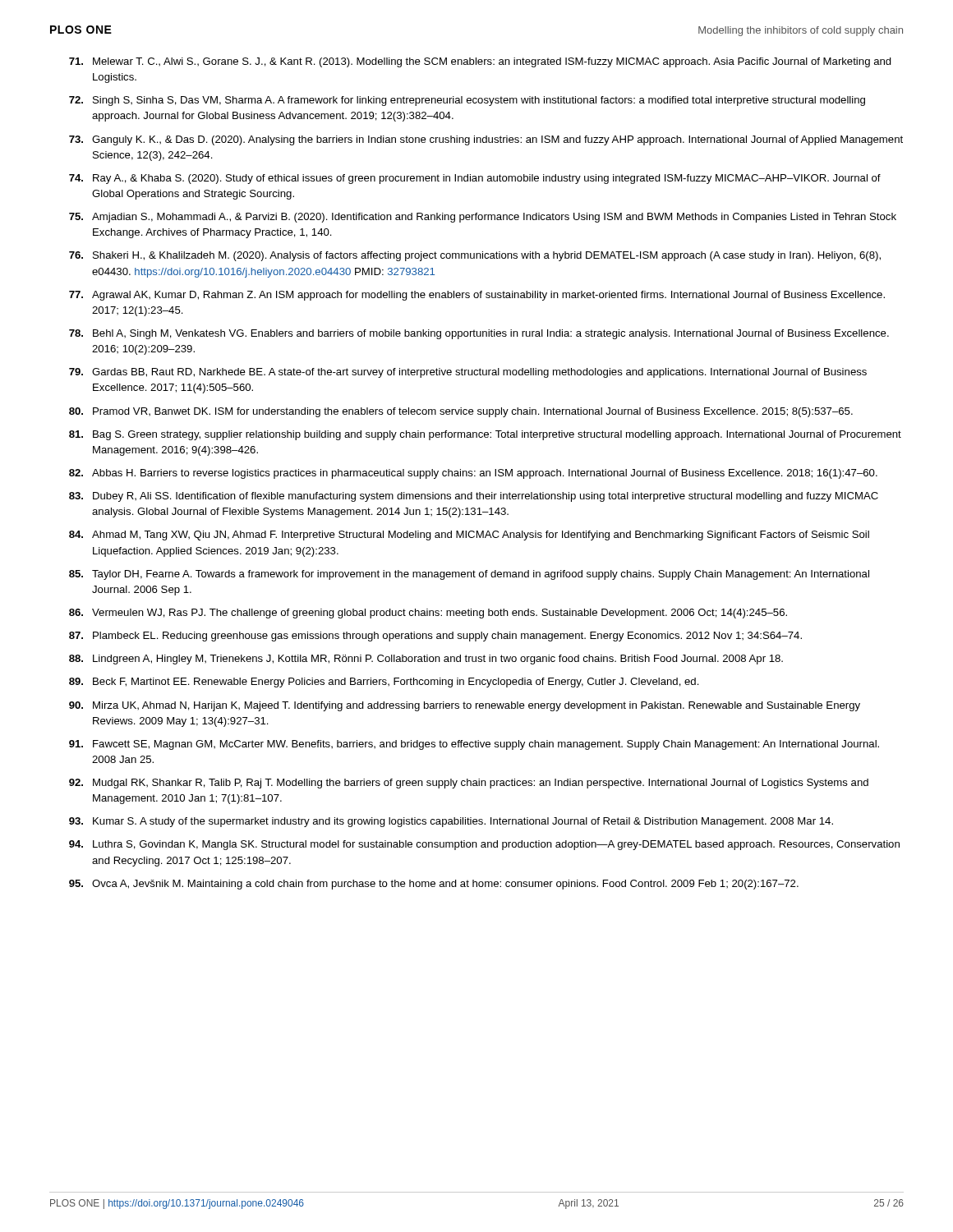Viewport: 953px width, 1232px height.
Task: Navigate to the block starting "77. Agrawal AK,"
Action: tap(476, 302)
